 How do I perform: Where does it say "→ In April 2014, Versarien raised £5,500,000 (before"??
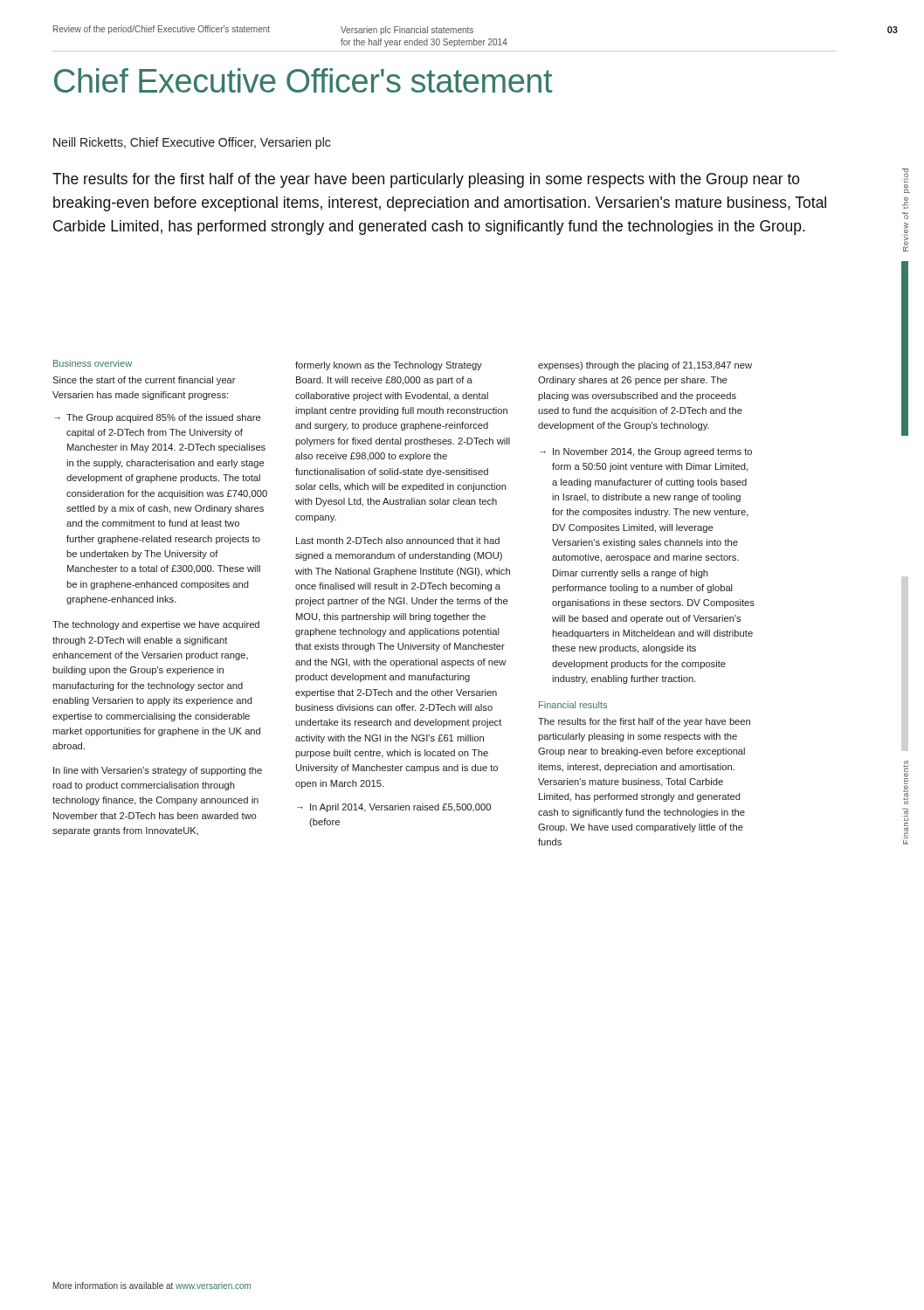pos(393,814)
